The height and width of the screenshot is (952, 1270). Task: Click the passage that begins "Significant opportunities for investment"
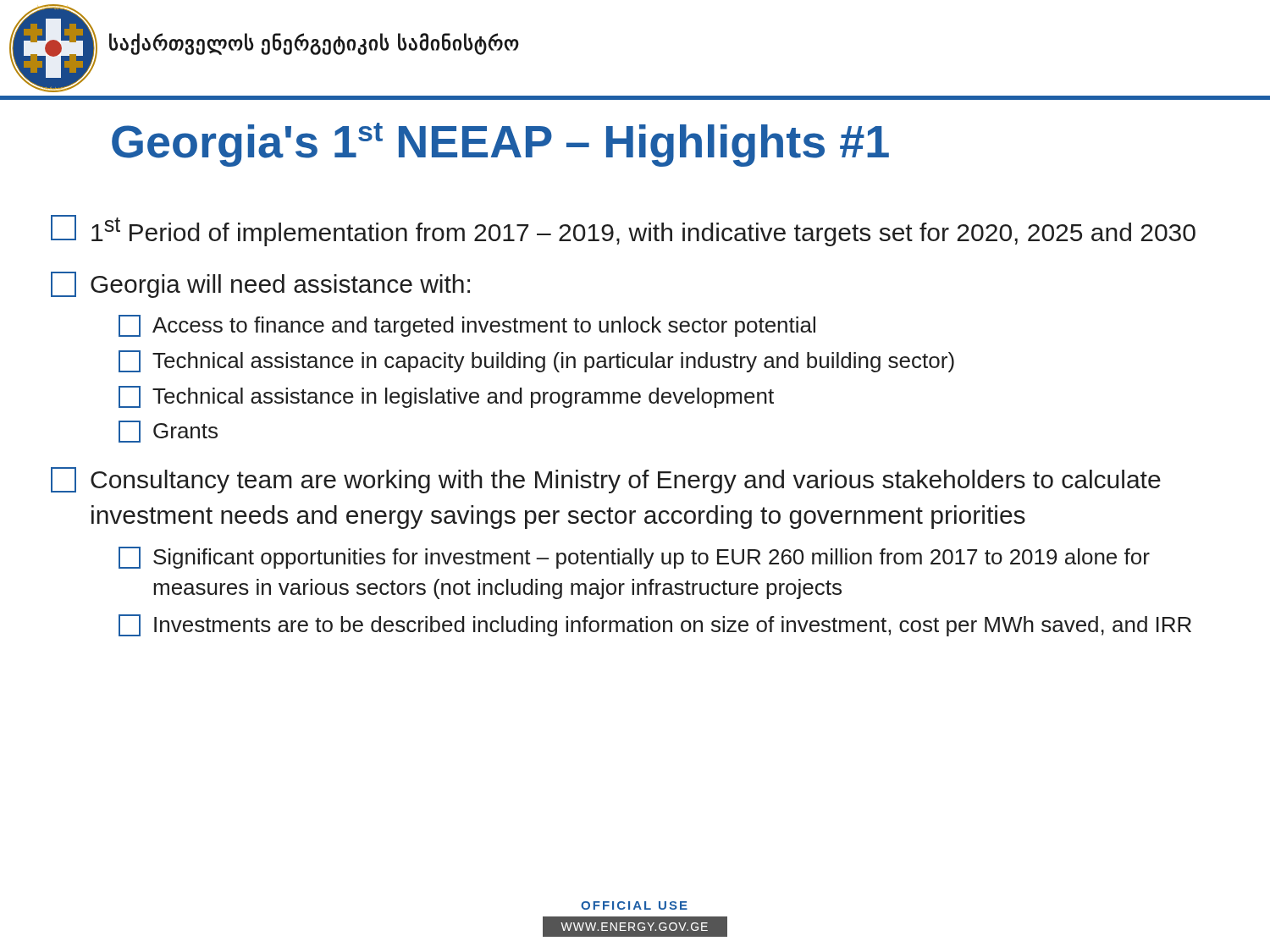(669, 573)
